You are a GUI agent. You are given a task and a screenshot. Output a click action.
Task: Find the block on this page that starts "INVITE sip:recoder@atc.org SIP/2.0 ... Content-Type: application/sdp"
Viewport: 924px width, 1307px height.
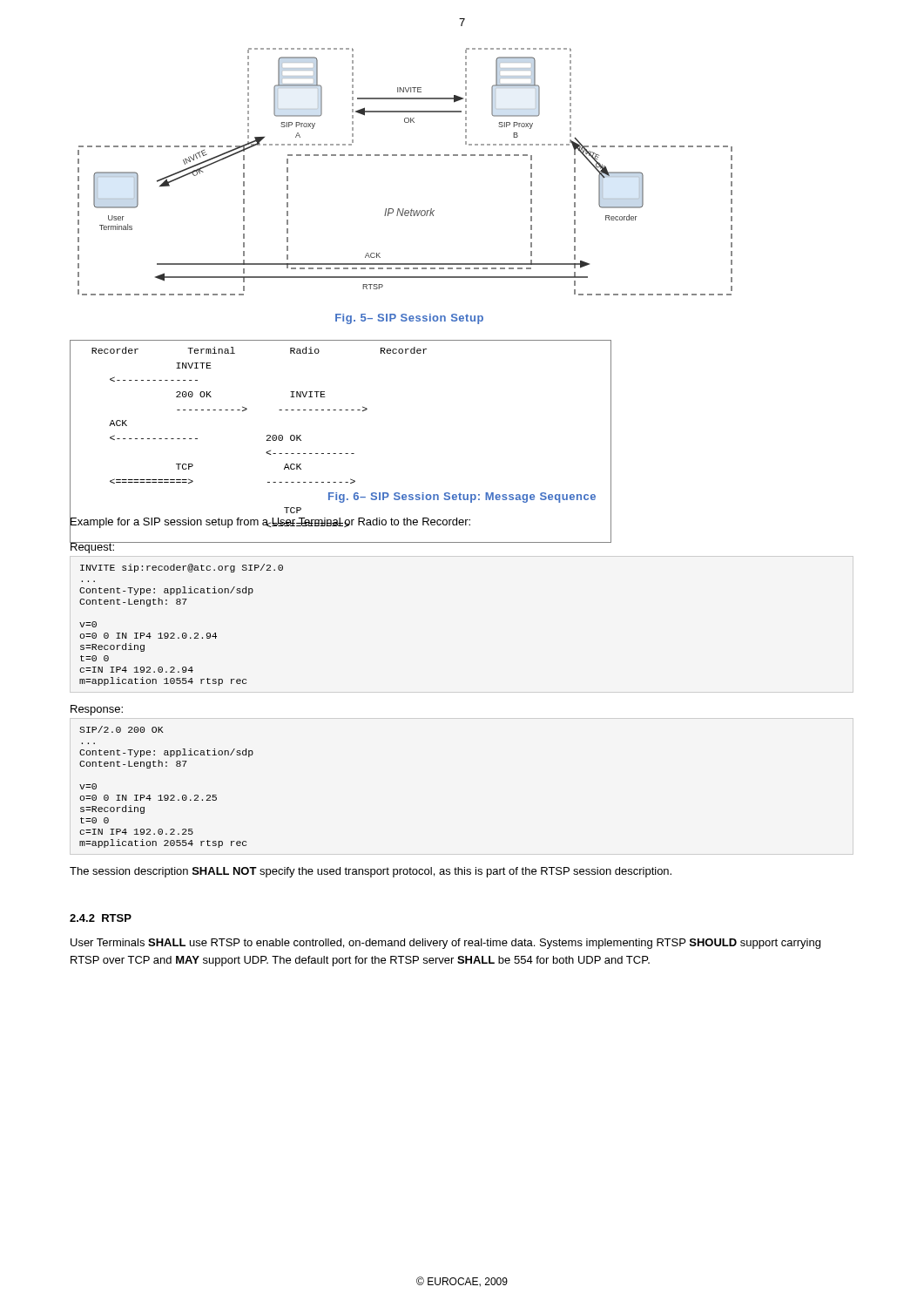tap(181, 624)
